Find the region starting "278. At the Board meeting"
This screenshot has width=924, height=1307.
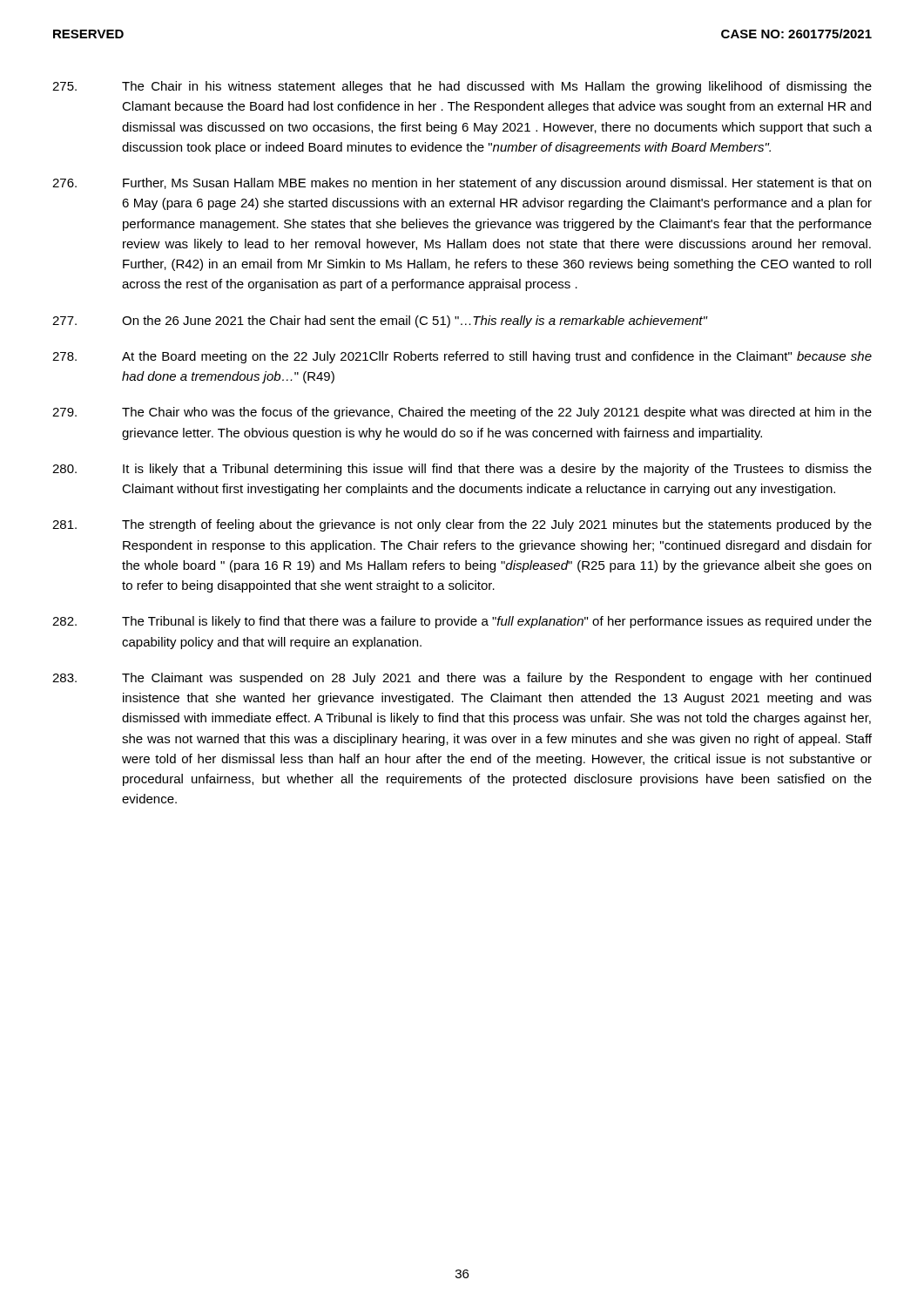coord(462,366)
